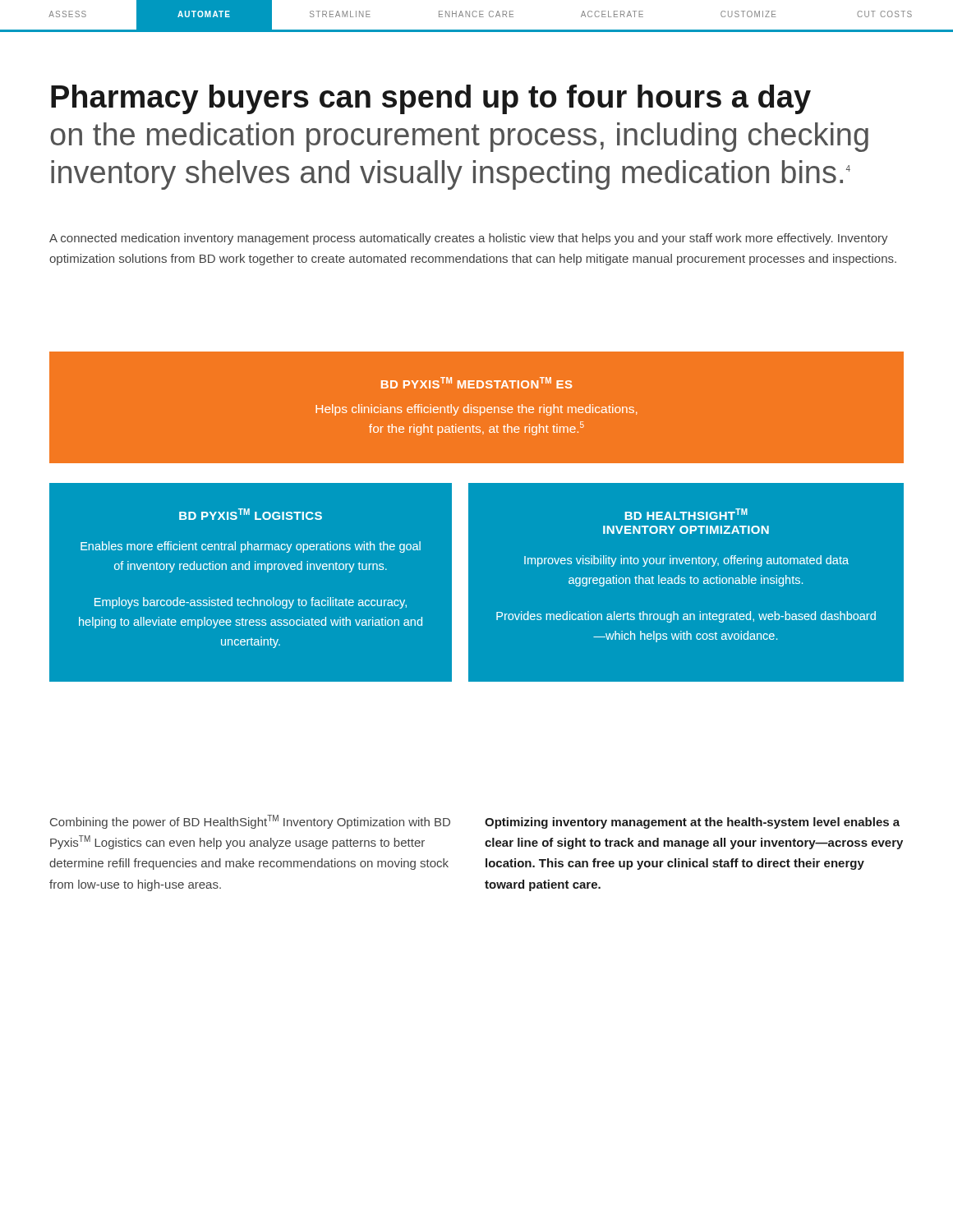Find the text block that says "Combining the power of BD"

pyautogui.click(x=250, y=852)
